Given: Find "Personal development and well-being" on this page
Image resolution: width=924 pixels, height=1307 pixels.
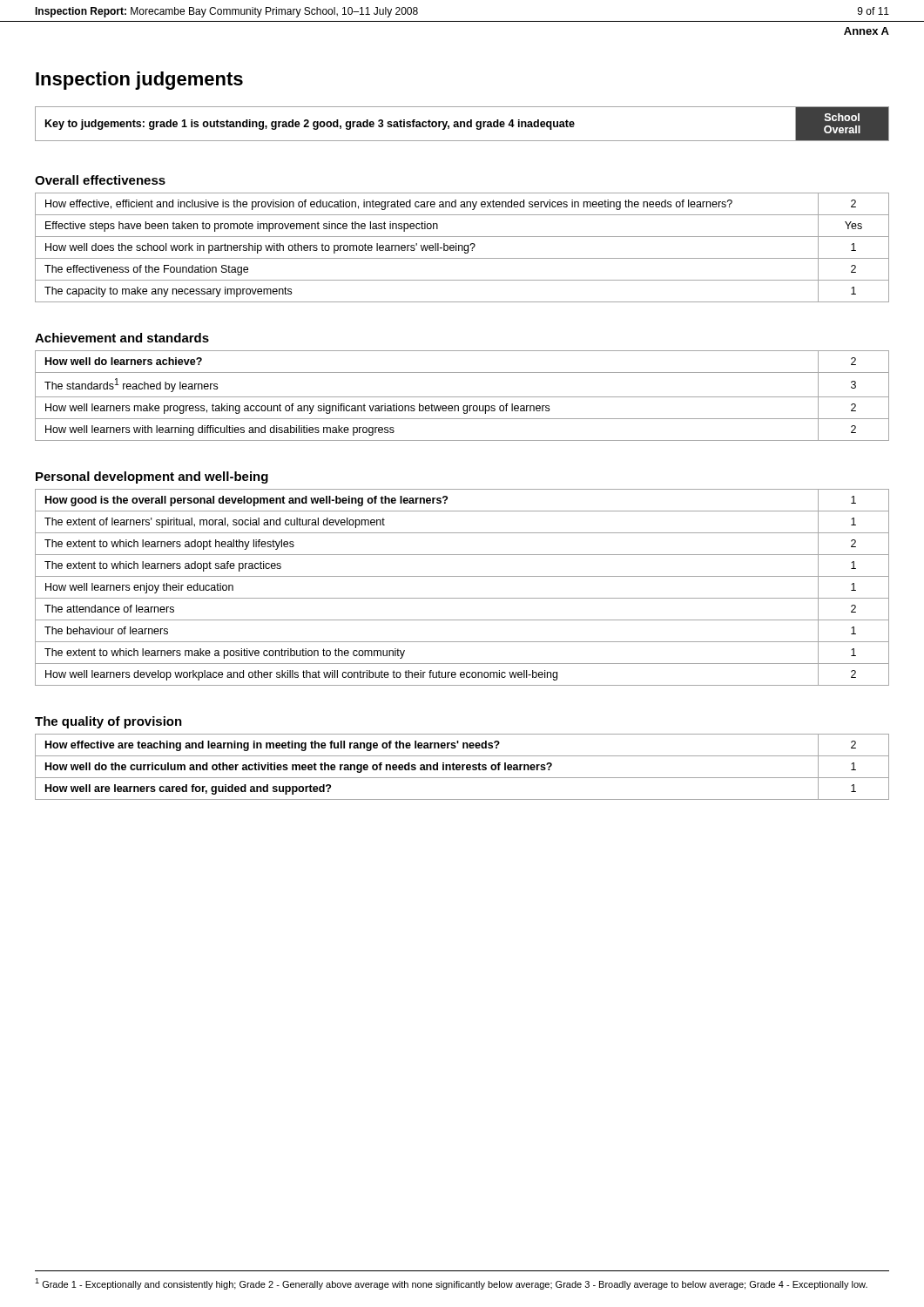Looking at the screenshot, I should 152,476.
